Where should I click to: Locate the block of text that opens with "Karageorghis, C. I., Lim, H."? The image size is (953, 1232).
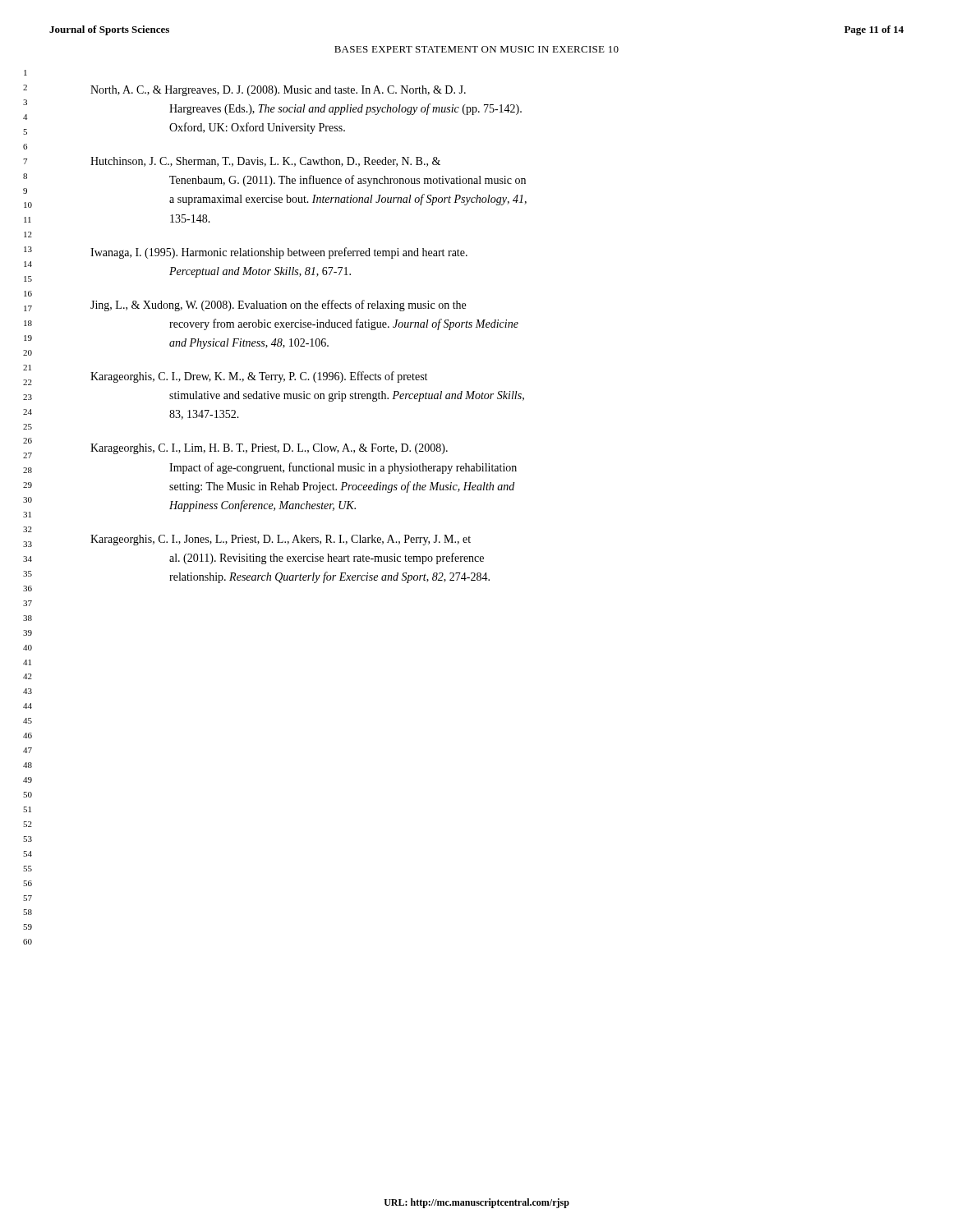tap(485, 479)
